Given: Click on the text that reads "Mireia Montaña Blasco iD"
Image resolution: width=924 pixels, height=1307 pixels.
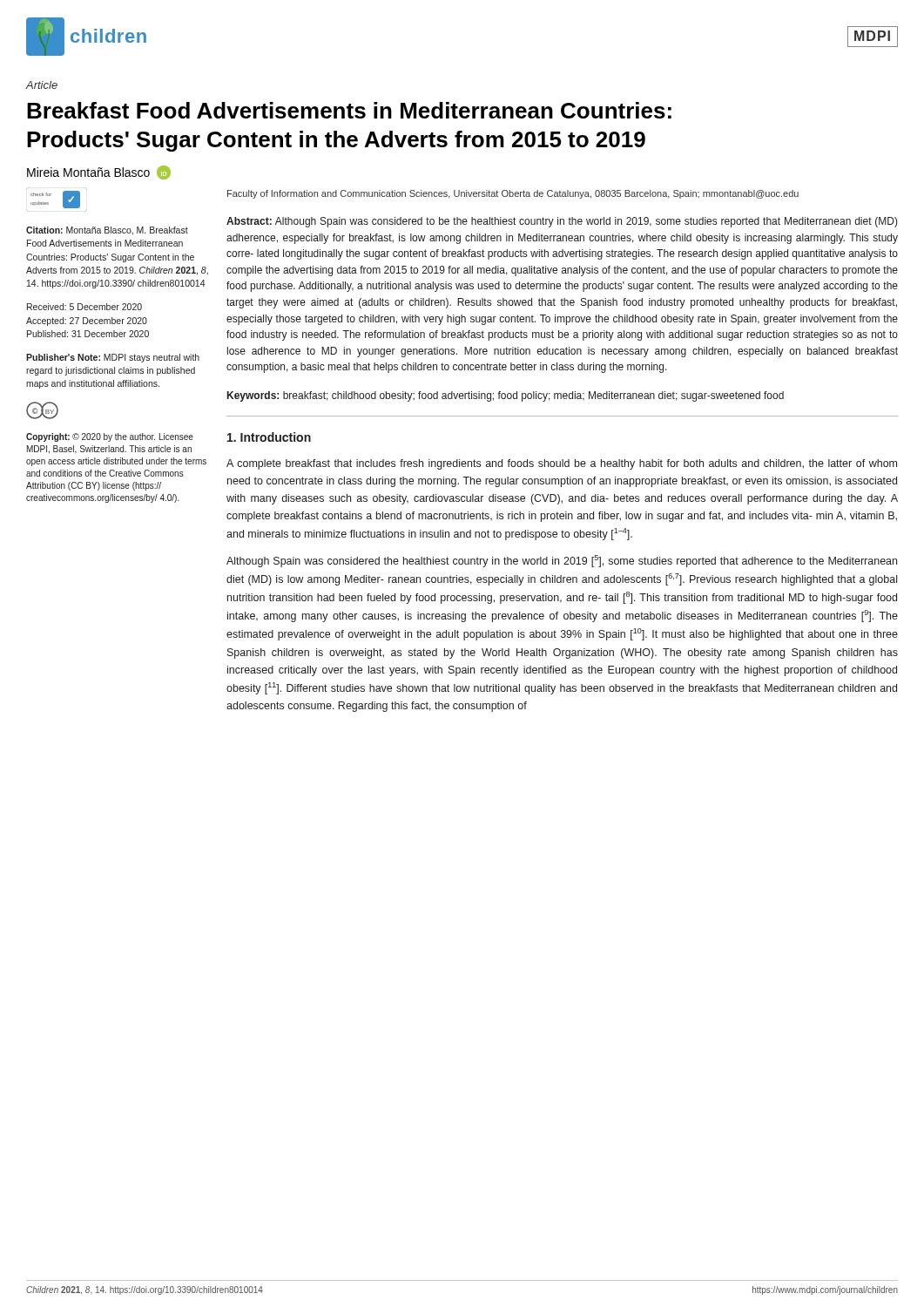Looking at the screenshot, I should coord(99,173).
